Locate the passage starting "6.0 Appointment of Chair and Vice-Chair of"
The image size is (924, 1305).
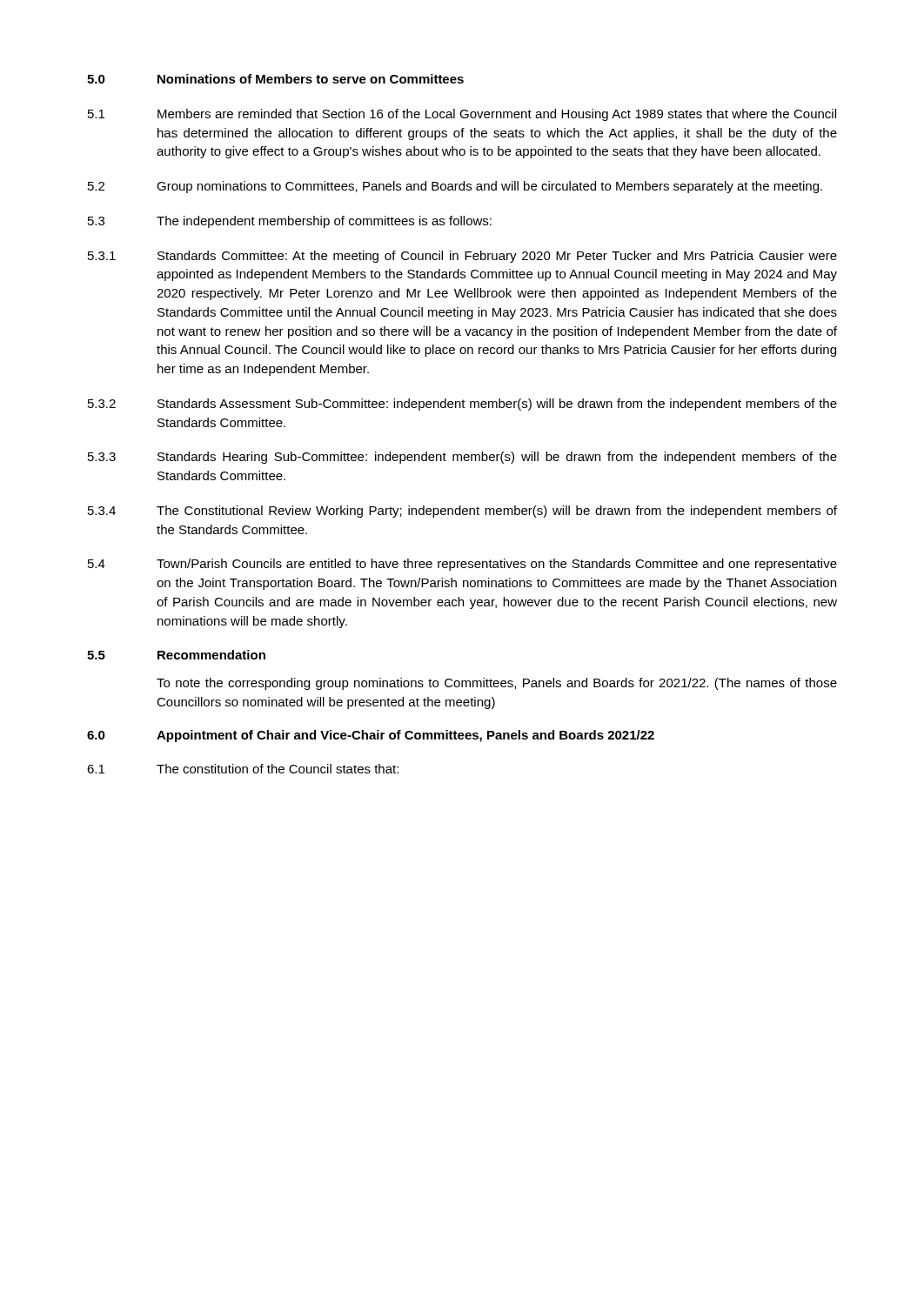pos(462,735)
